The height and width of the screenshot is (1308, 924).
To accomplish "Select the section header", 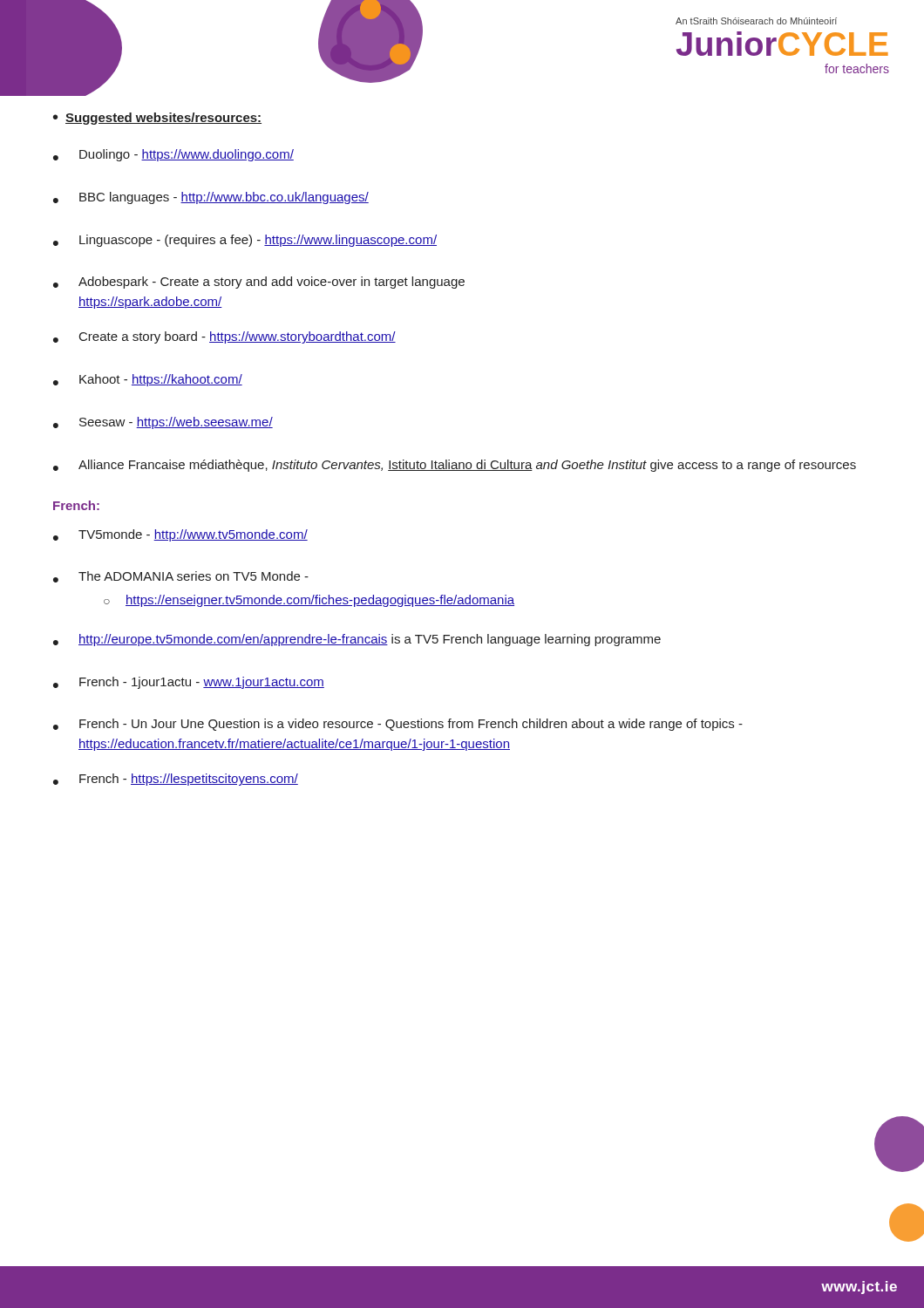I will [76, 505].
